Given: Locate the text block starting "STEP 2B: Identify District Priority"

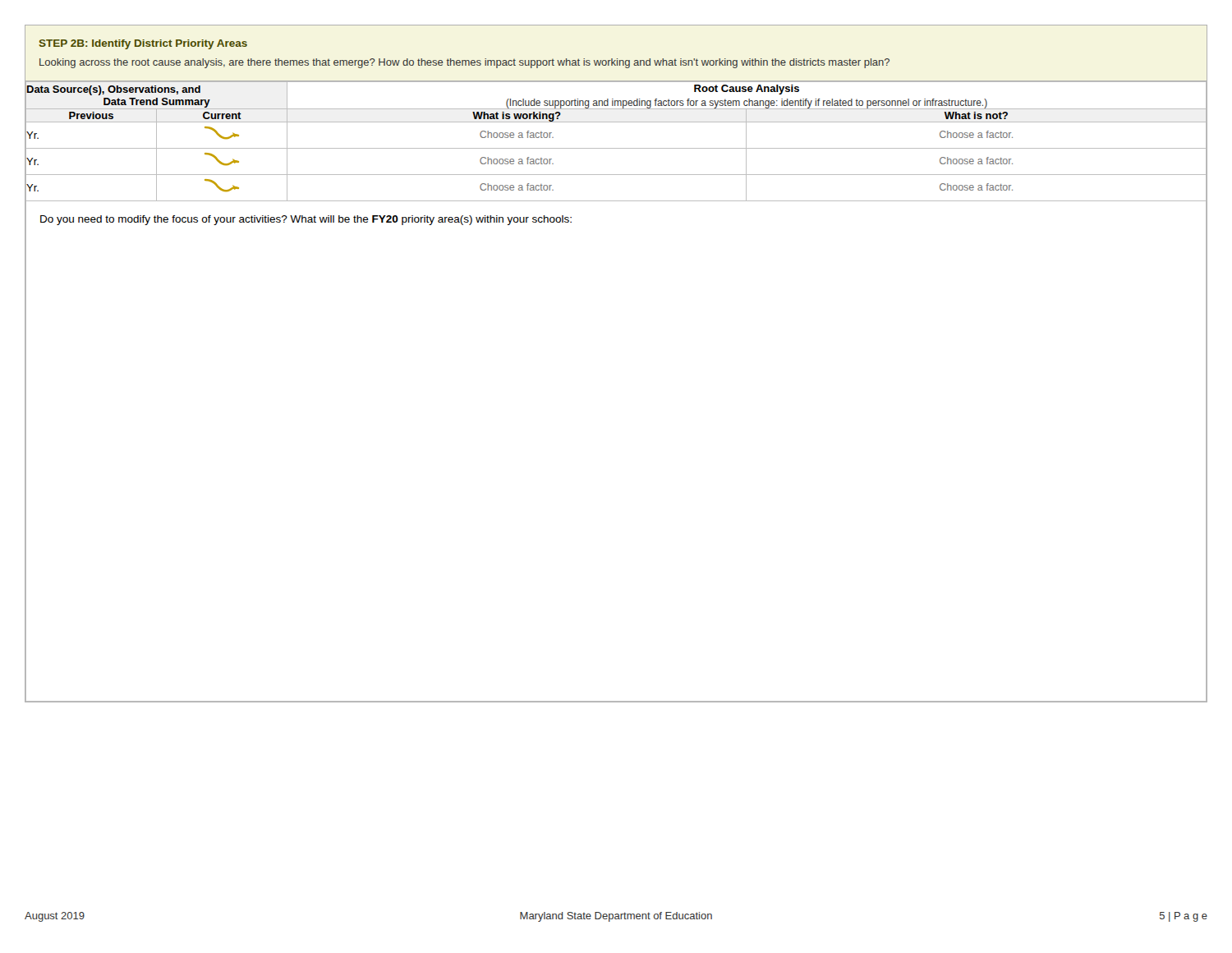Looking at the screenshot, I should [616, 54].
